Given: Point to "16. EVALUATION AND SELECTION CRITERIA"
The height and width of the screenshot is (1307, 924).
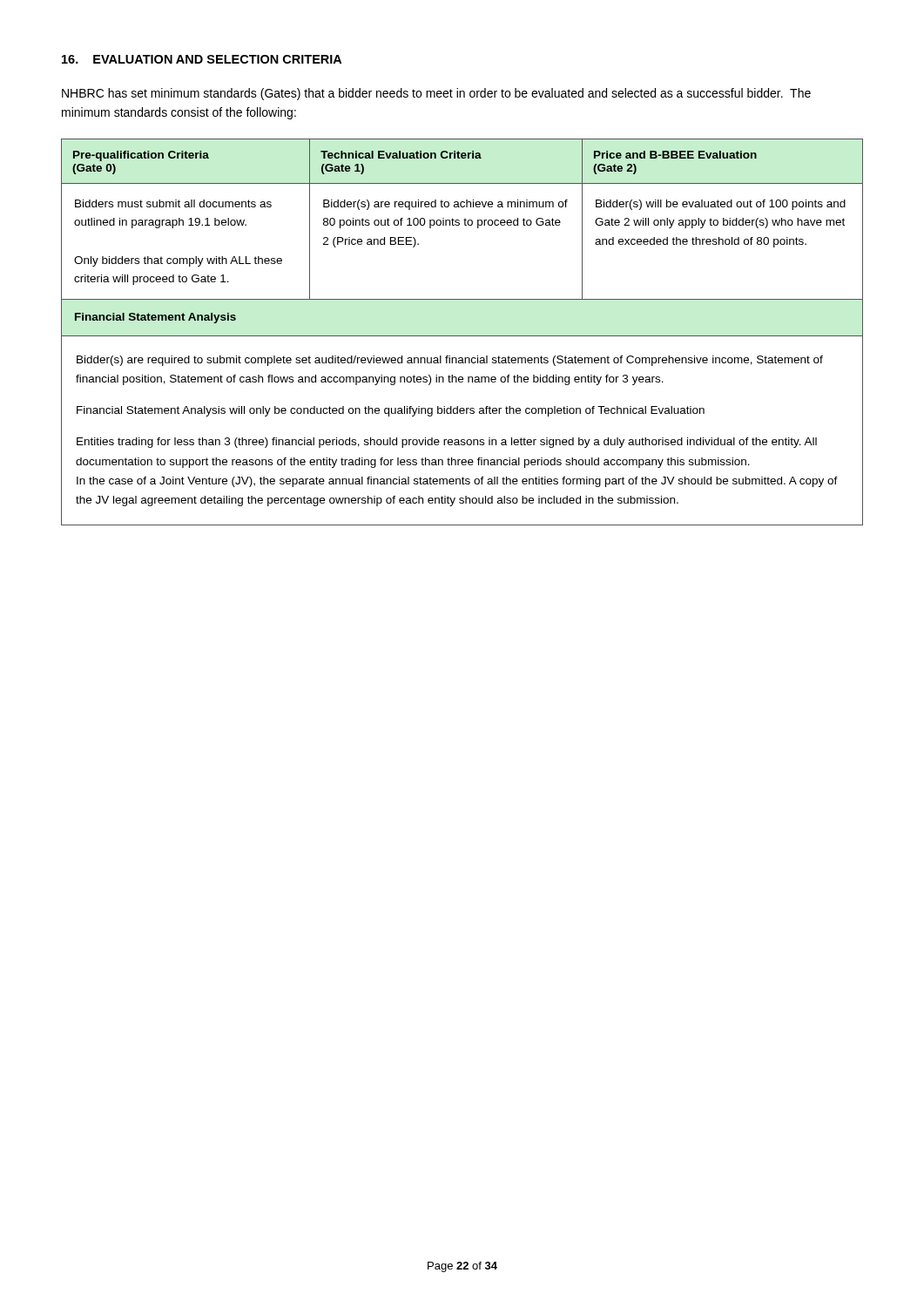Looking at the screenshot, I should pyautogui.click(x=202, y=59).
